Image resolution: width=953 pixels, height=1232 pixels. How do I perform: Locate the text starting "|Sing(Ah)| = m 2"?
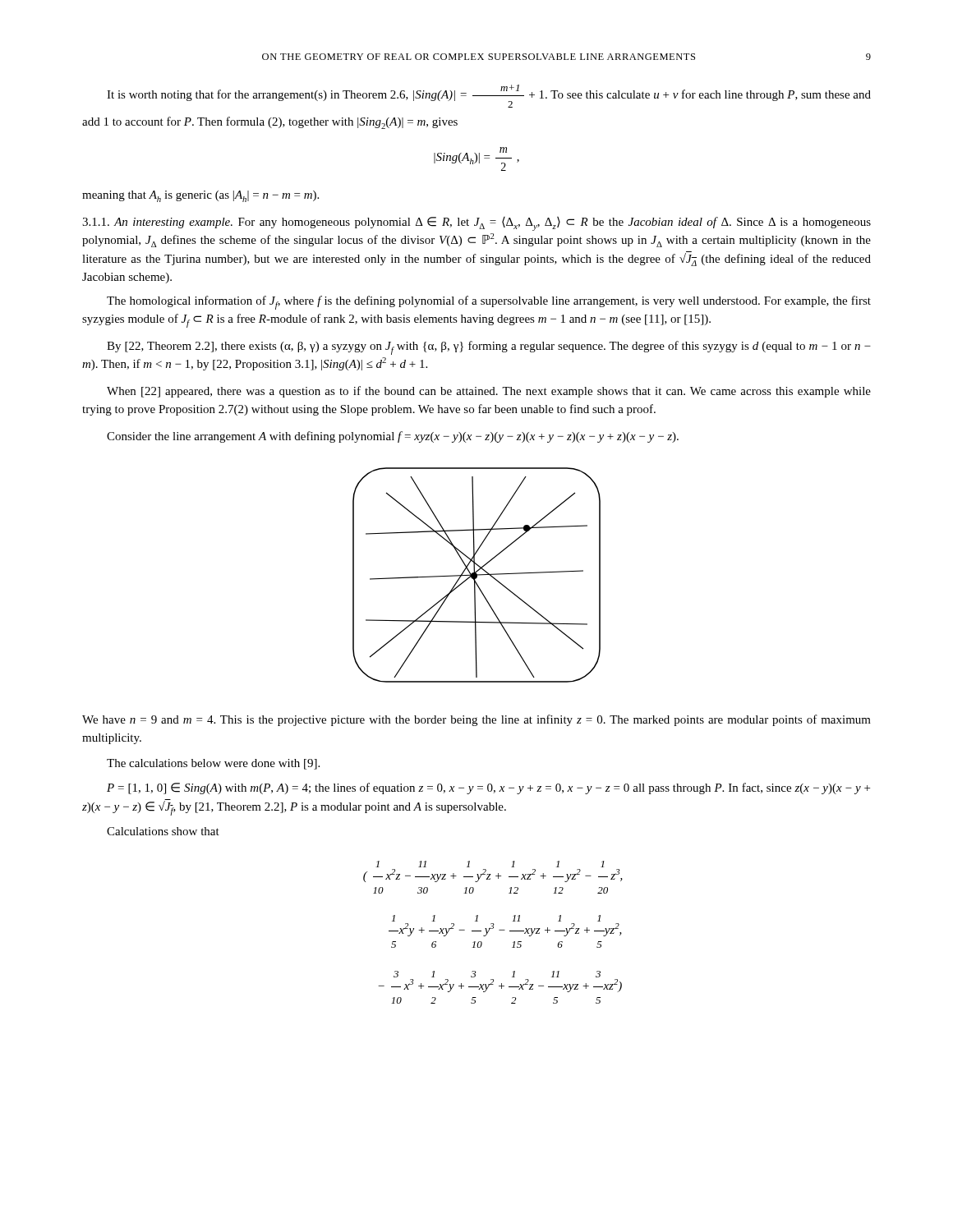[476, 158]
